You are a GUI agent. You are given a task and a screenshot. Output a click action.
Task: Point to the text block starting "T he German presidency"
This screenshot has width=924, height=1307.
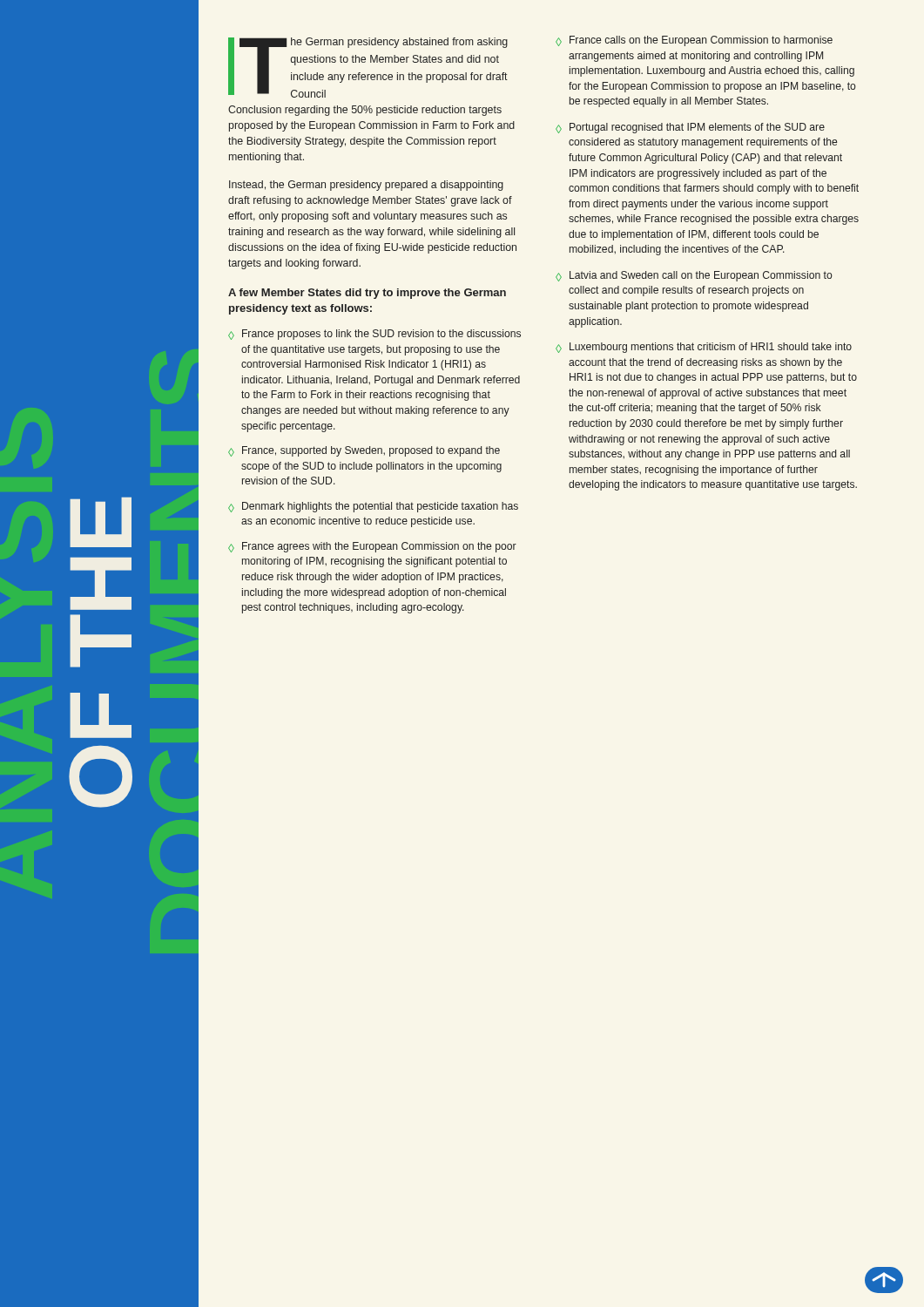(378, 99)
